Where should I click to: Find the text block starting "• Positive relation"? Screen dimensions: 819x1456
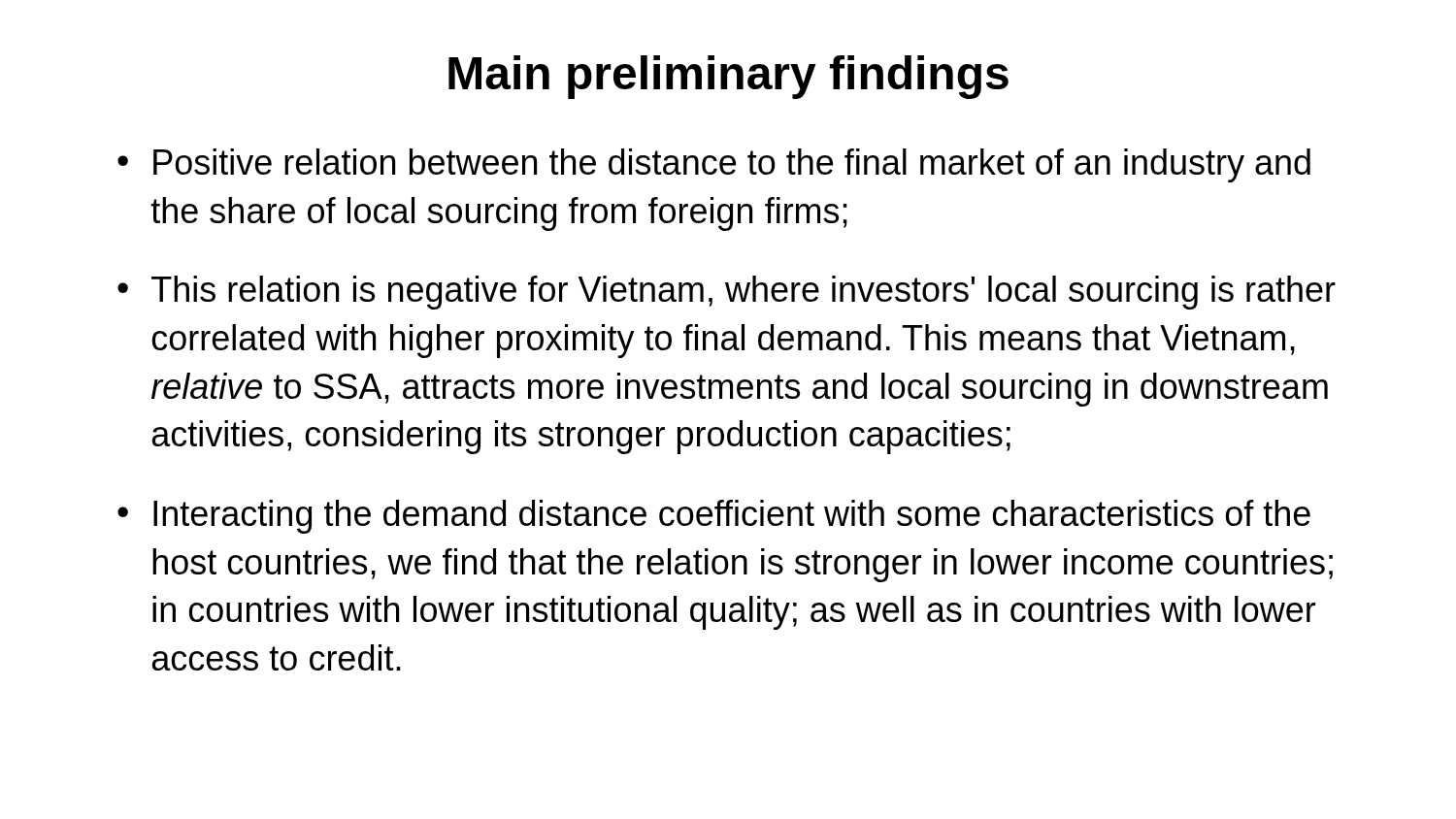[x=728, y=187]
